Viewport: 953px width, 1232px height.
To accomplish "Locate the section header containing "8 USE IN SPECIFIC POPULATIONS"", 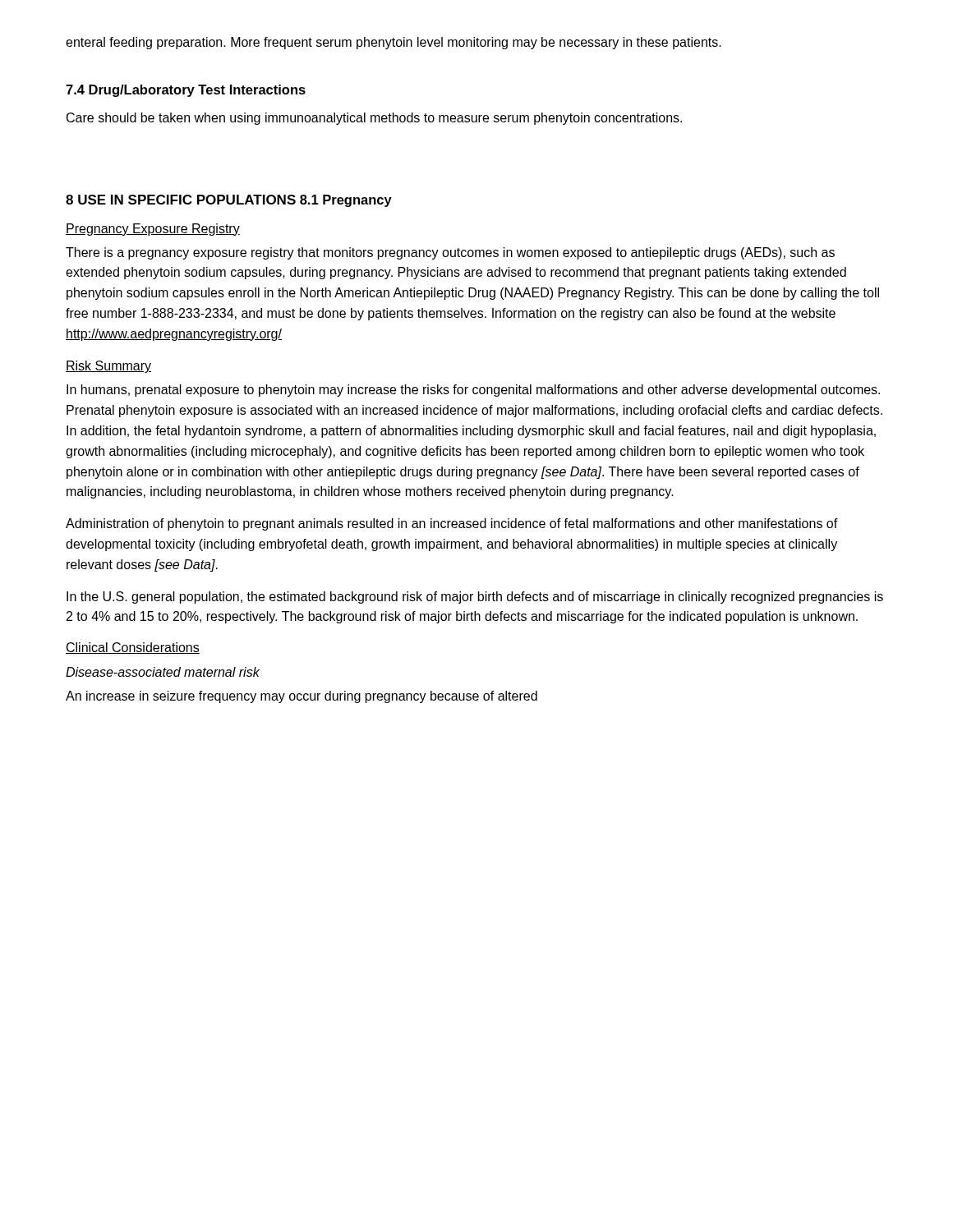I will click(x=181, y=201).
